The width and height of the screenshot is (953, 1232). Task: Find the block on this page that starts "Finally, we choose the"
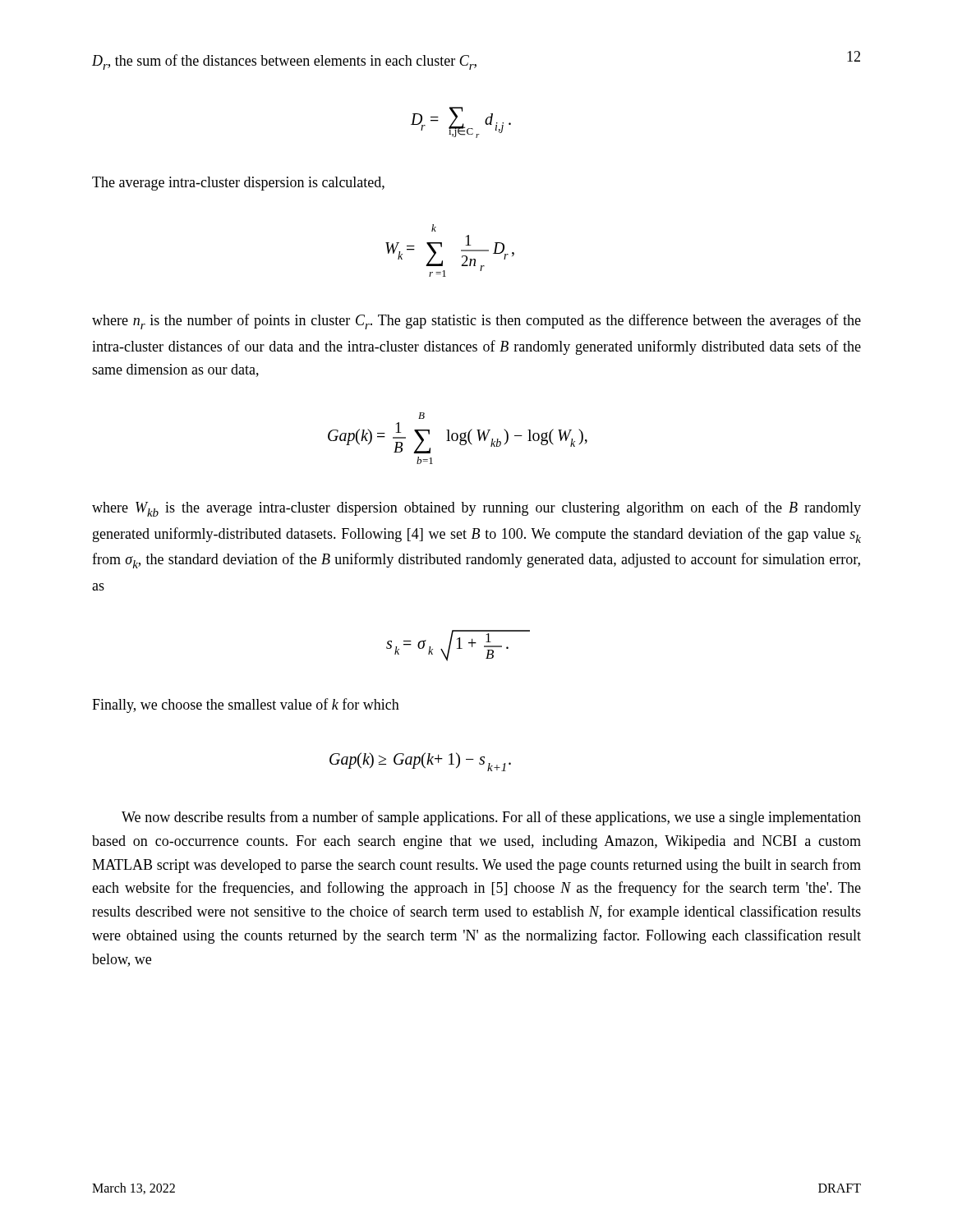(x=246, y=706)
